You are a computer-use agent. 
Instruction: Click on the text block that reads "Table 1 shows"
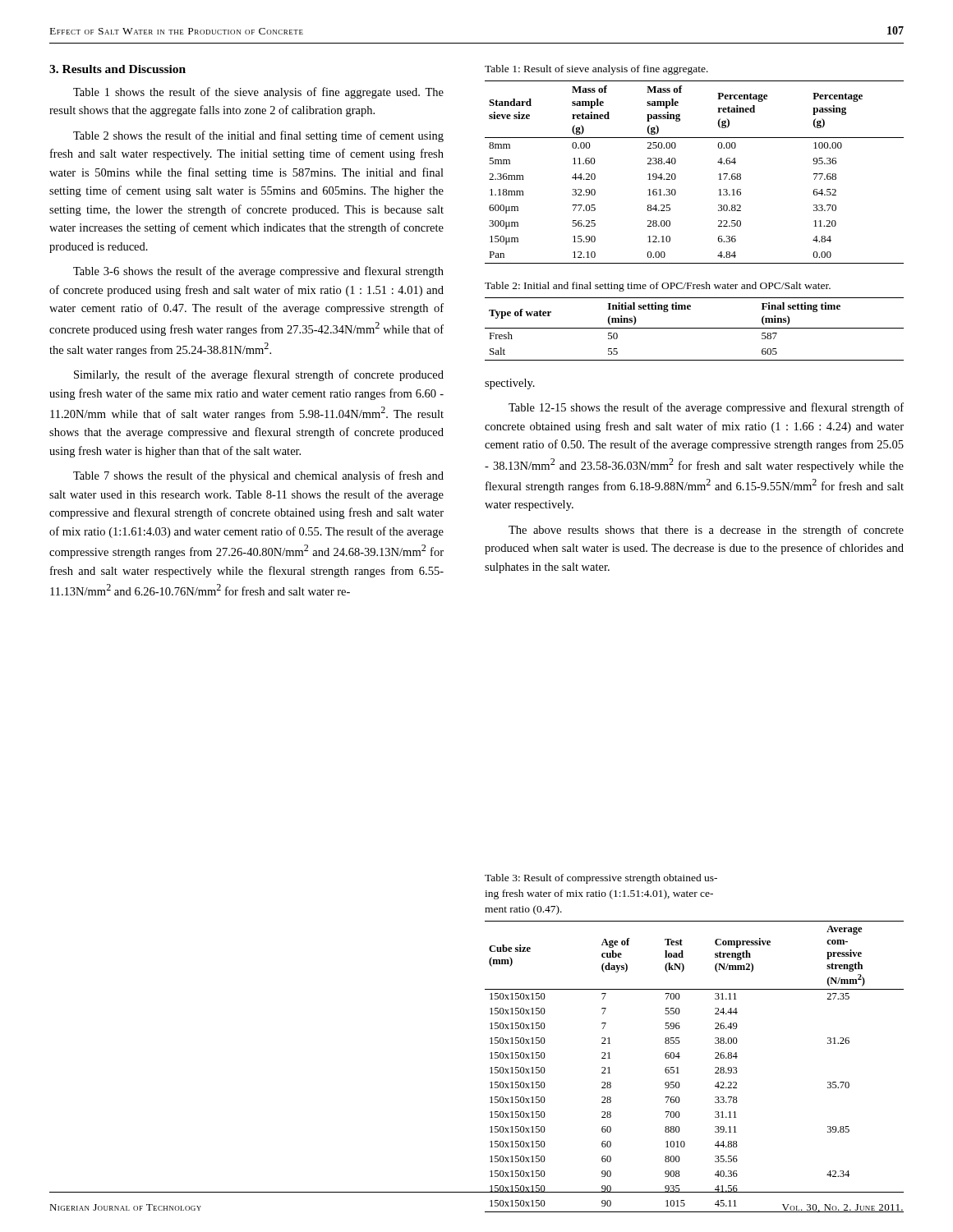click(246, 342)
